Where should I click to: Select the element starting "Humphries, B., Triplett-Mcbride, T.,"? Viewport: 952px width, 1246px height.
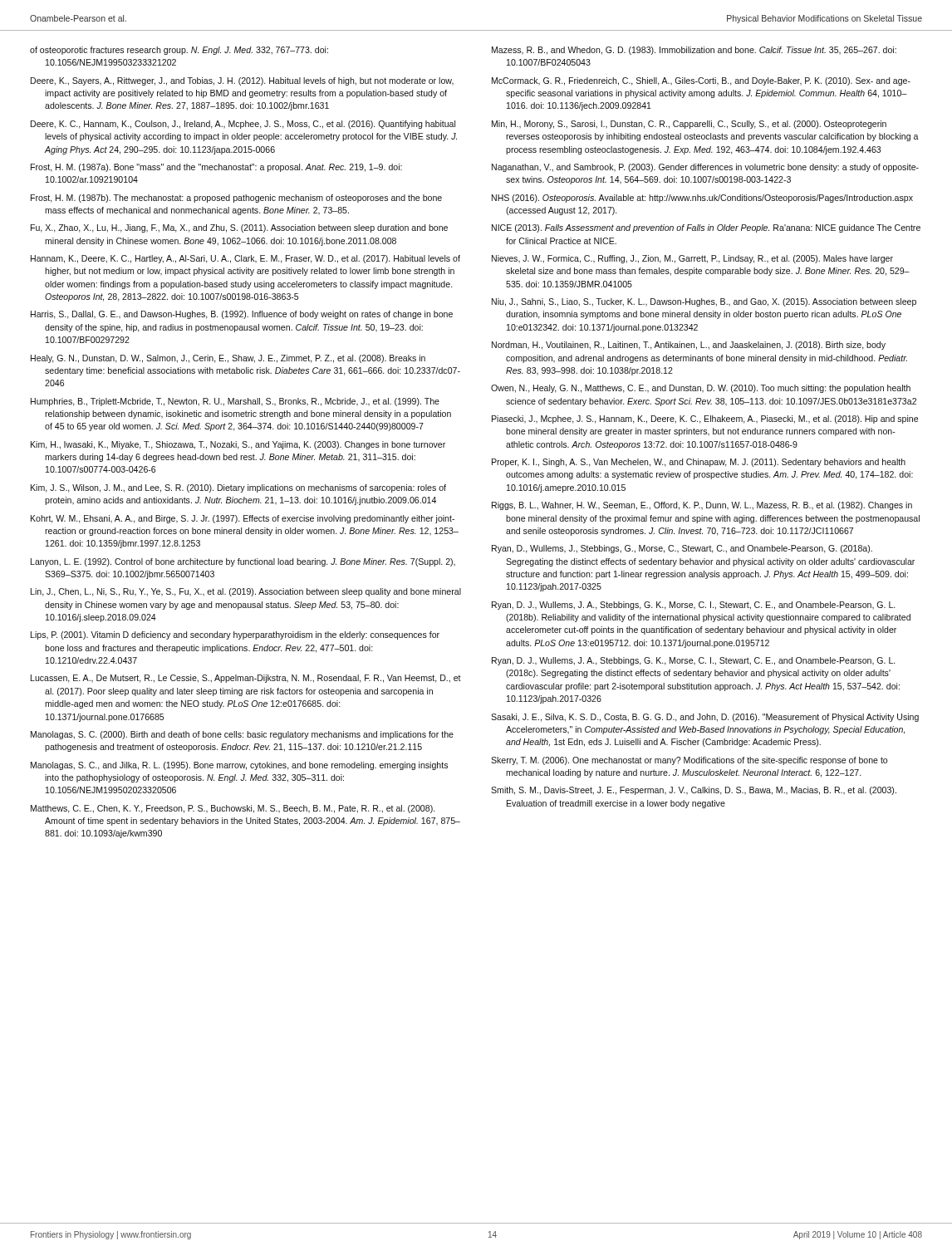pos(241,414)
